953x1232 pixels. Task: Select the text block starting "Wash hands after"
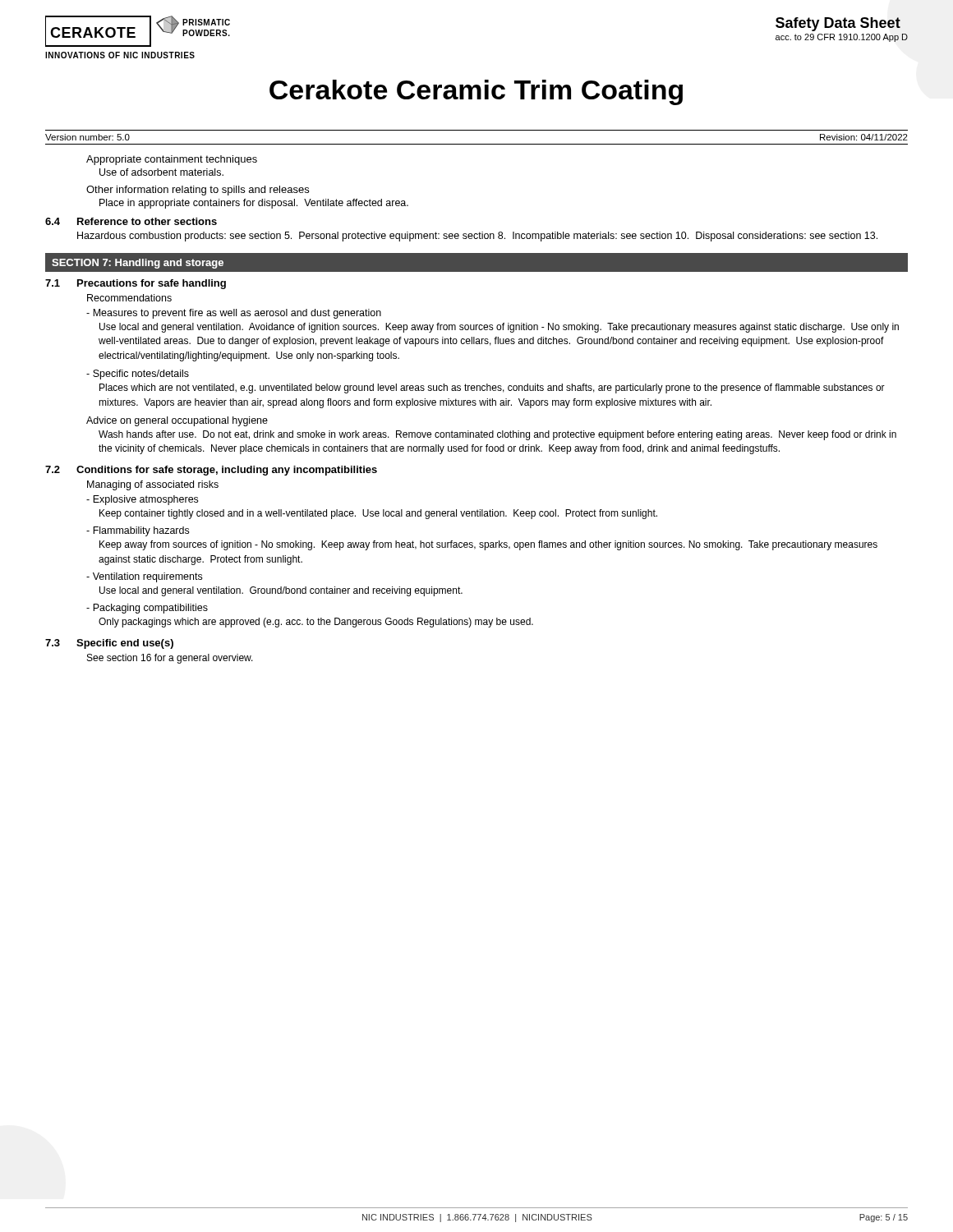[498, 442]
